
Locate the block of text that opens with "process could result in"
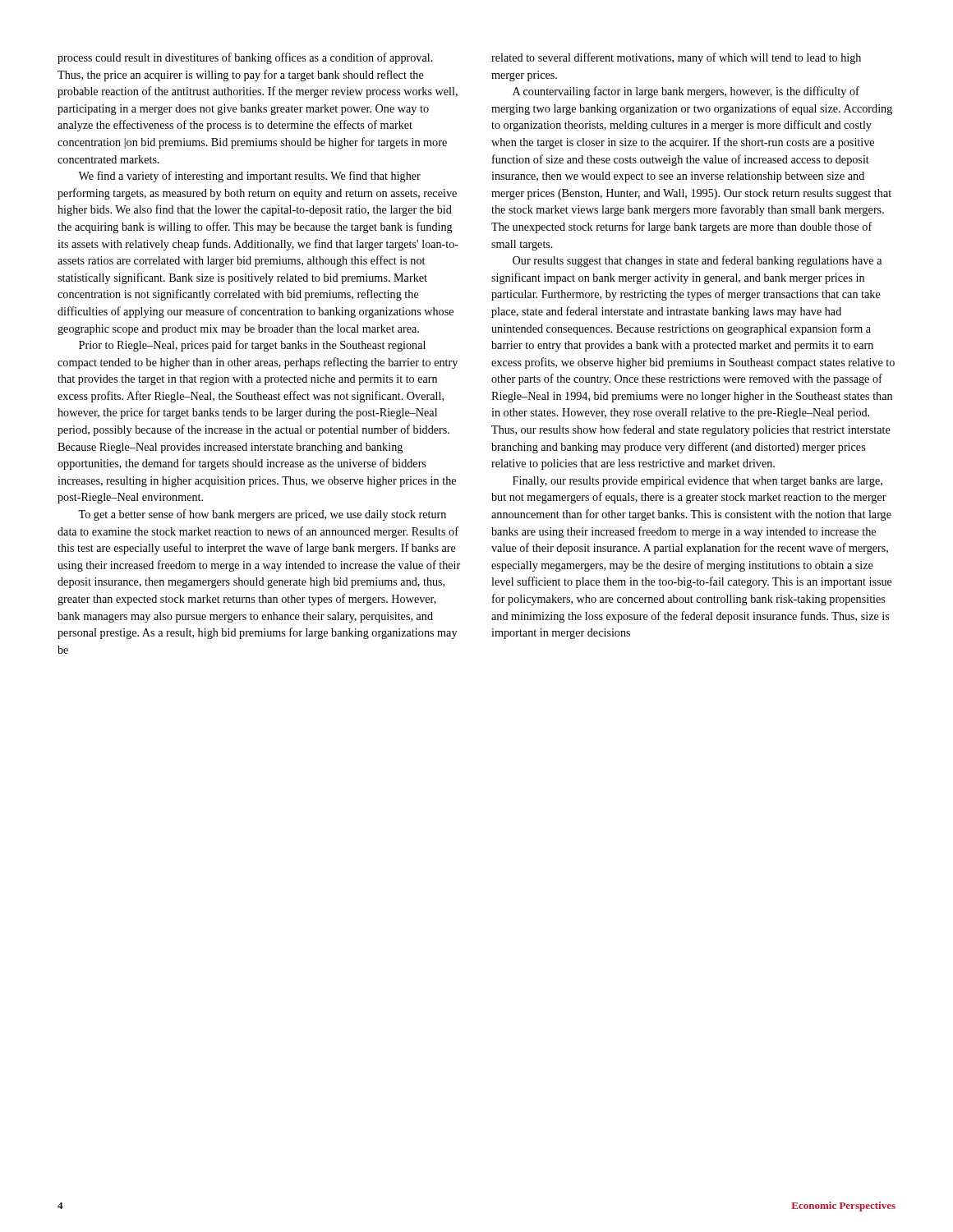[x=260, y=354]
